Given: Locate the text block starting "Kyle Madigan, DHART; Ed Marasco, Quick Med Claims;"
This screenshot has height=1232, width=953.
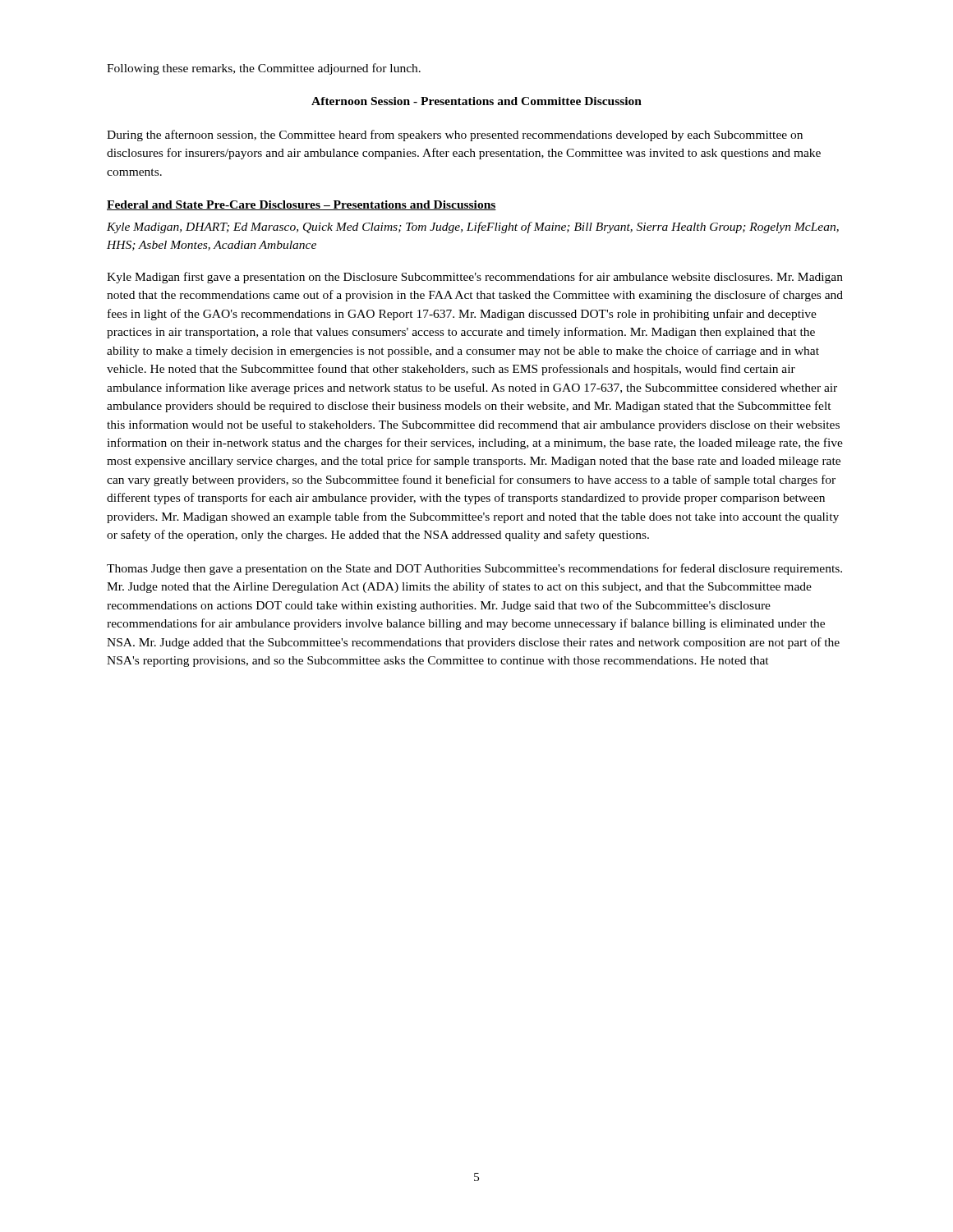Looking at the screenshot, I should [x=473, y=235].
